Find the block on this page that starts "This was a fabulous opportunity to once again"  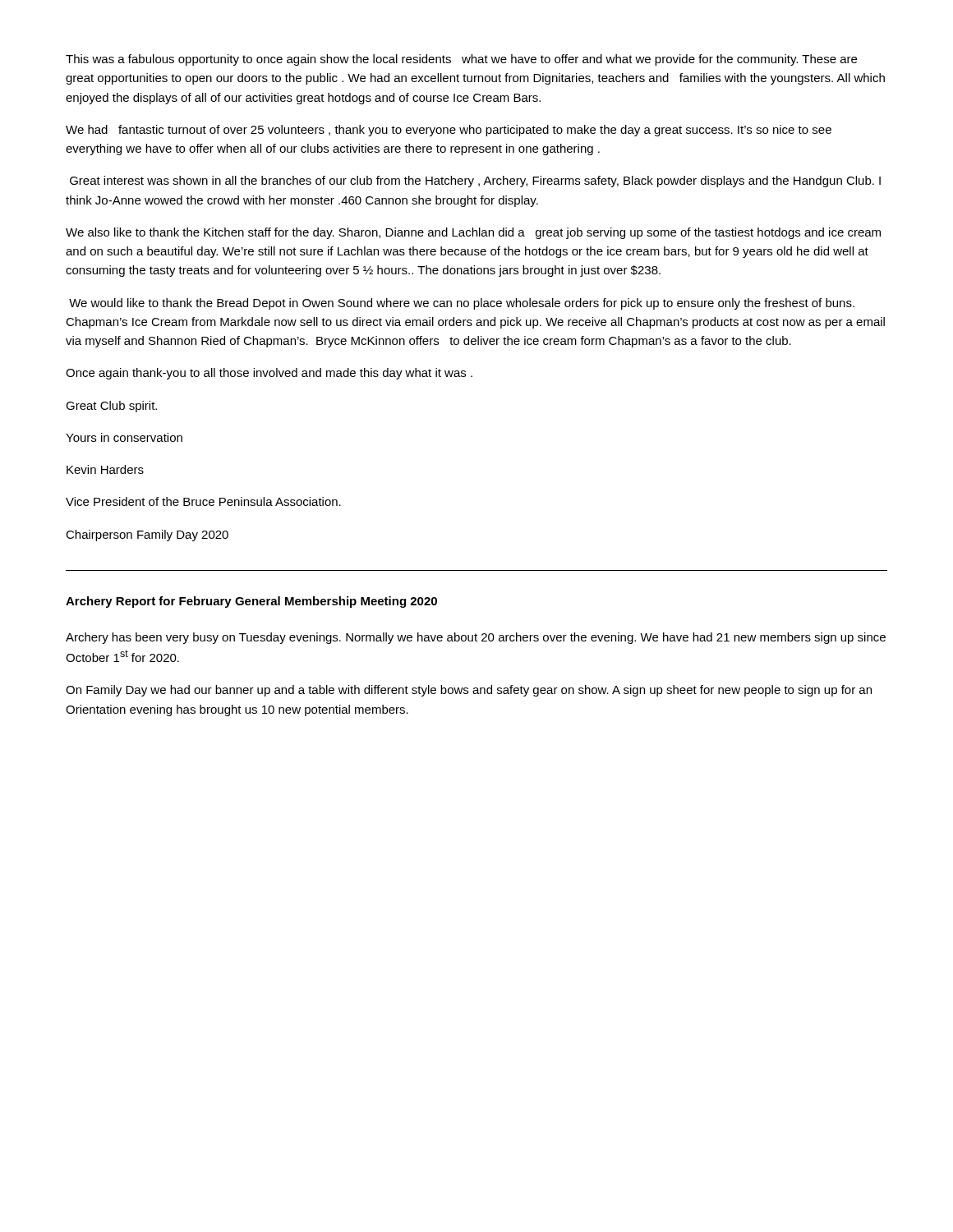[476, 78]
